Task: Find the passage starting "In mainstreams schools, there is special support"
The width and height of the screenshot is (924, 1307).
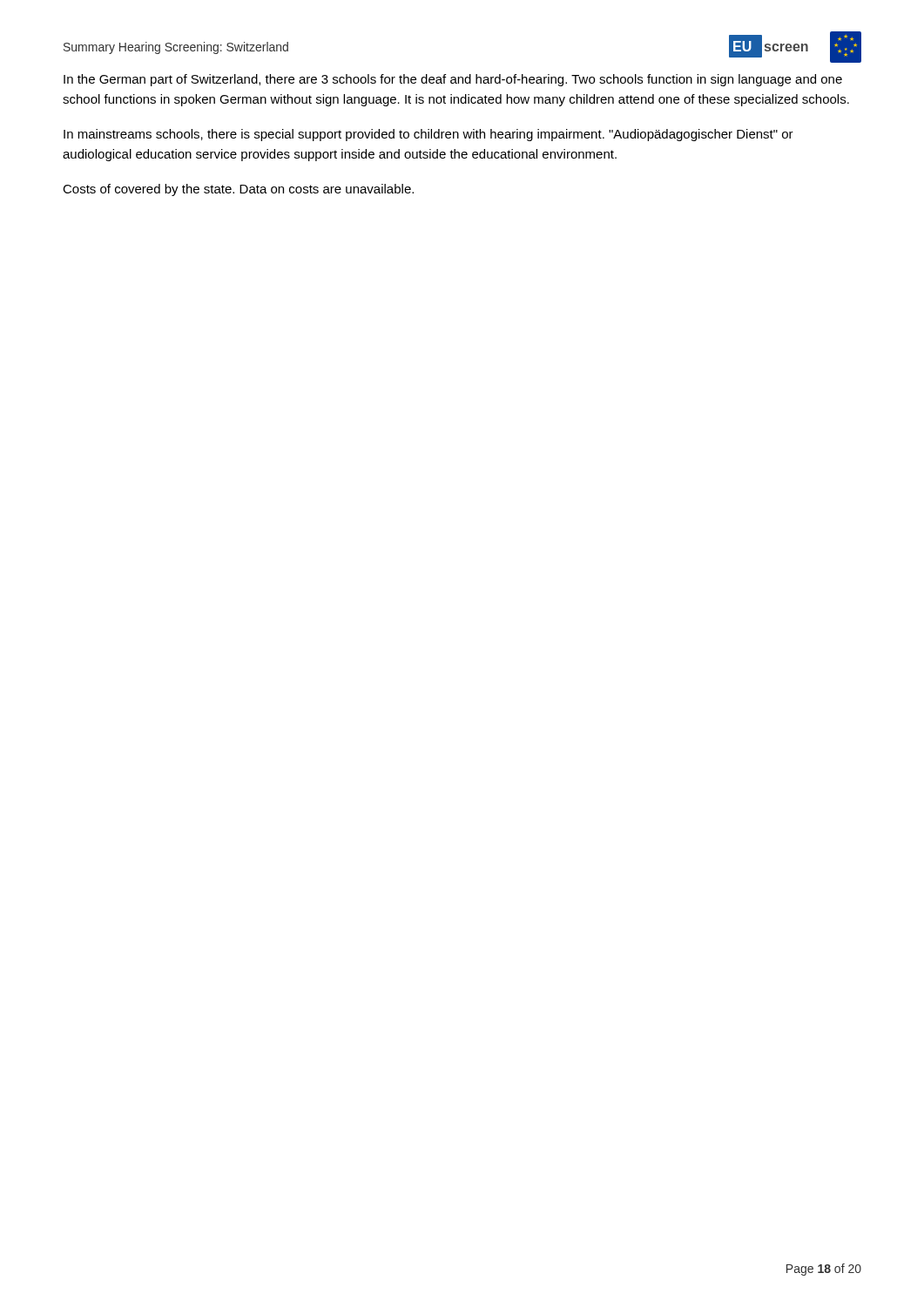Action: coord(428,144)
